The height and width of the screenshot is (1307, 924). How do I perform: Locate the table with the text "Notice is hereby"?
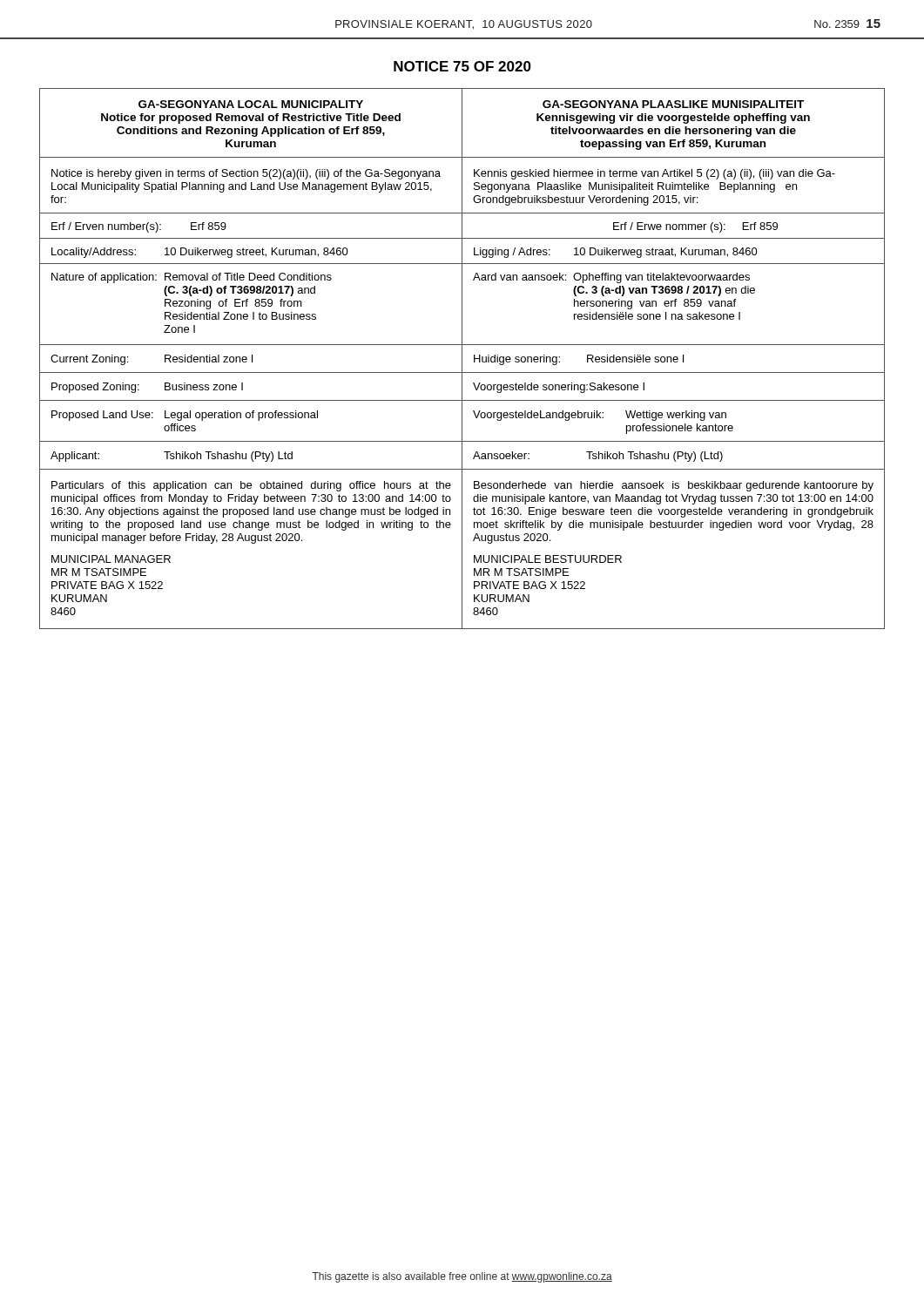(462, 359)
